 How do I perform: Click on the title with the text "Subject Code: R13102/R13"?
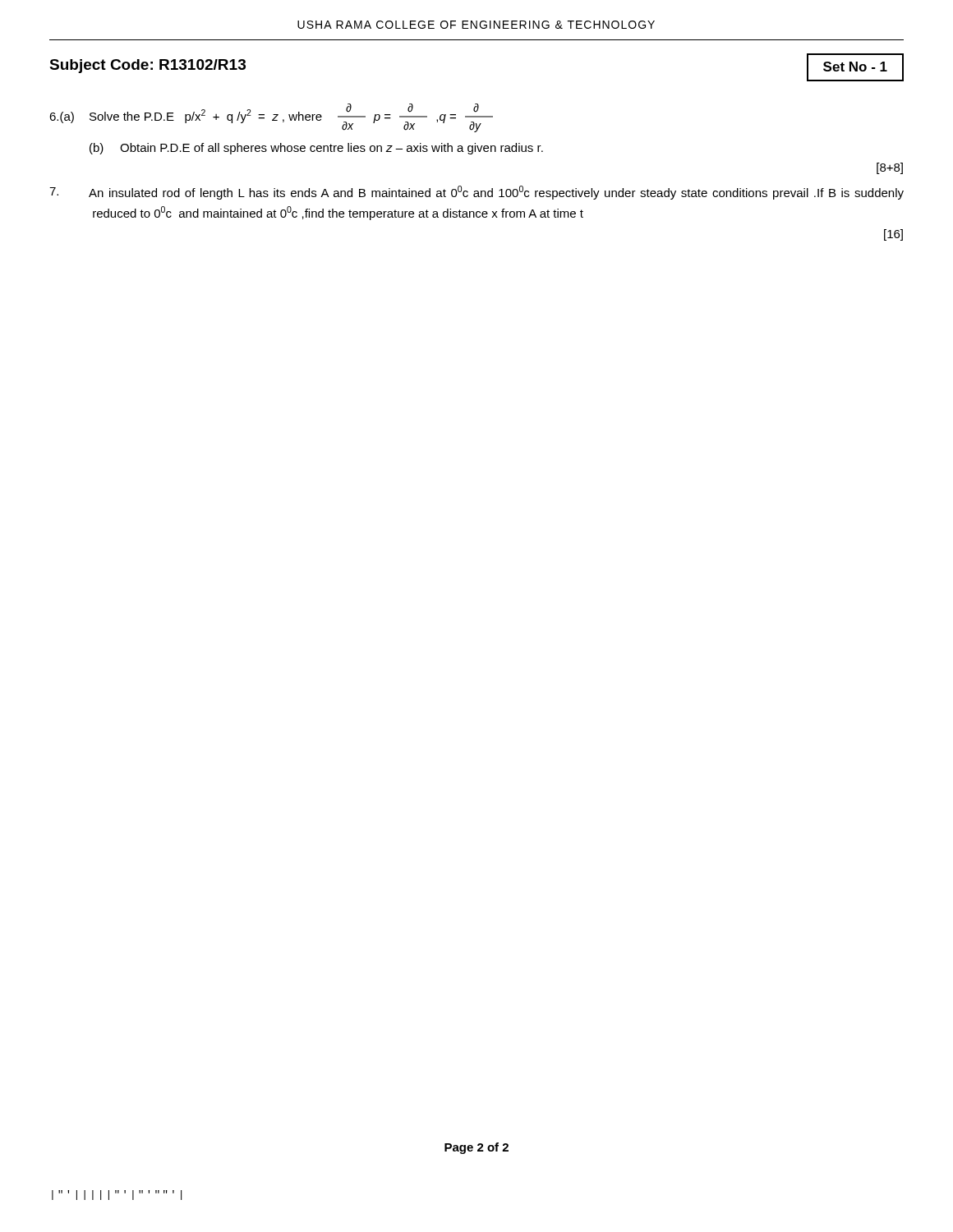[148, 64]
